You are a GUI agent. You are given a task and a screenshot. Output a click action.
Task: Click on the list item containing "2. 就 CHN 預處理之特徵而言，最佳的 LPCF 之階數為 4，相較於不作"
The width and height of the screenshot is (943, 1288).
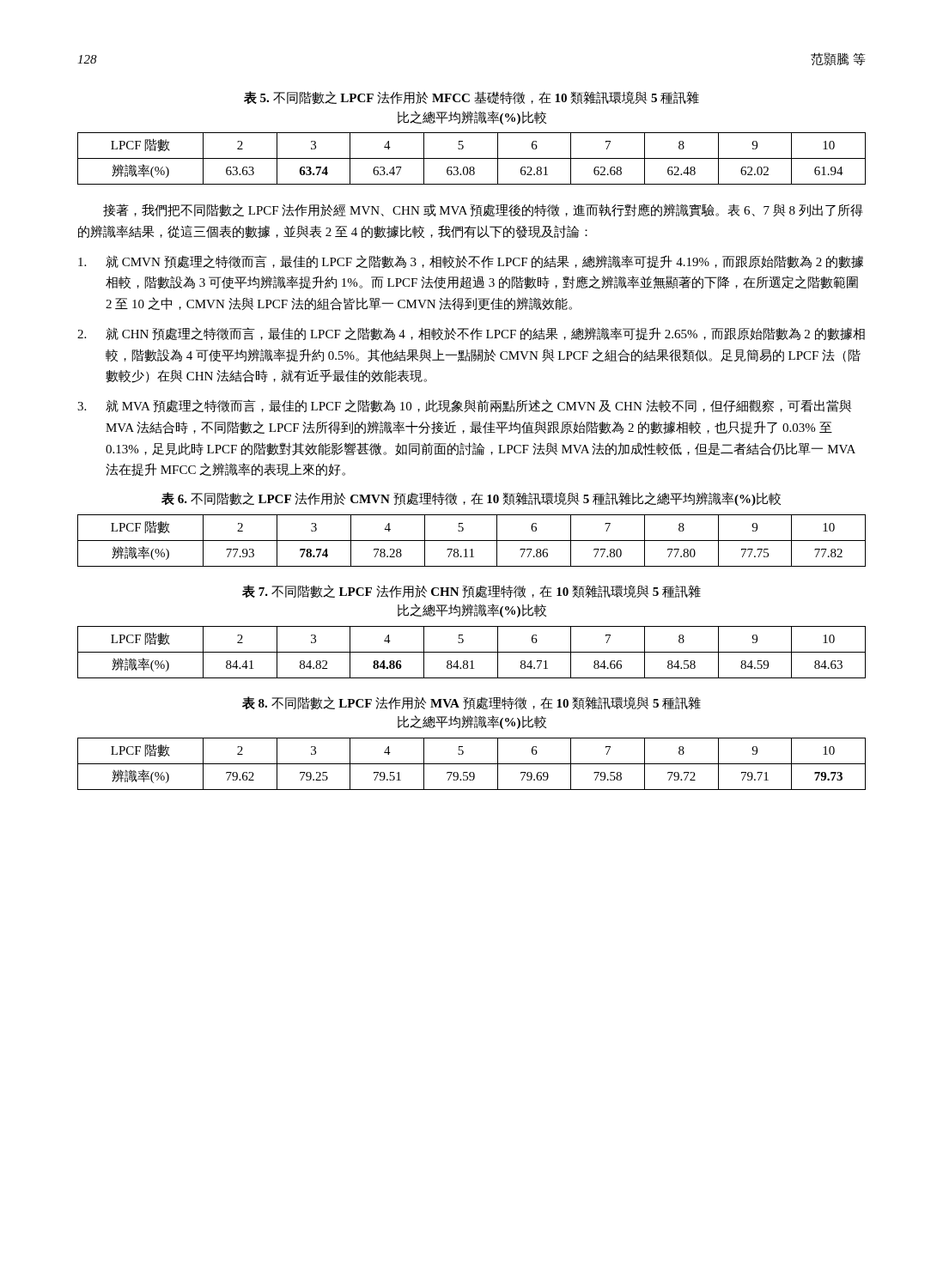[472, 355]
